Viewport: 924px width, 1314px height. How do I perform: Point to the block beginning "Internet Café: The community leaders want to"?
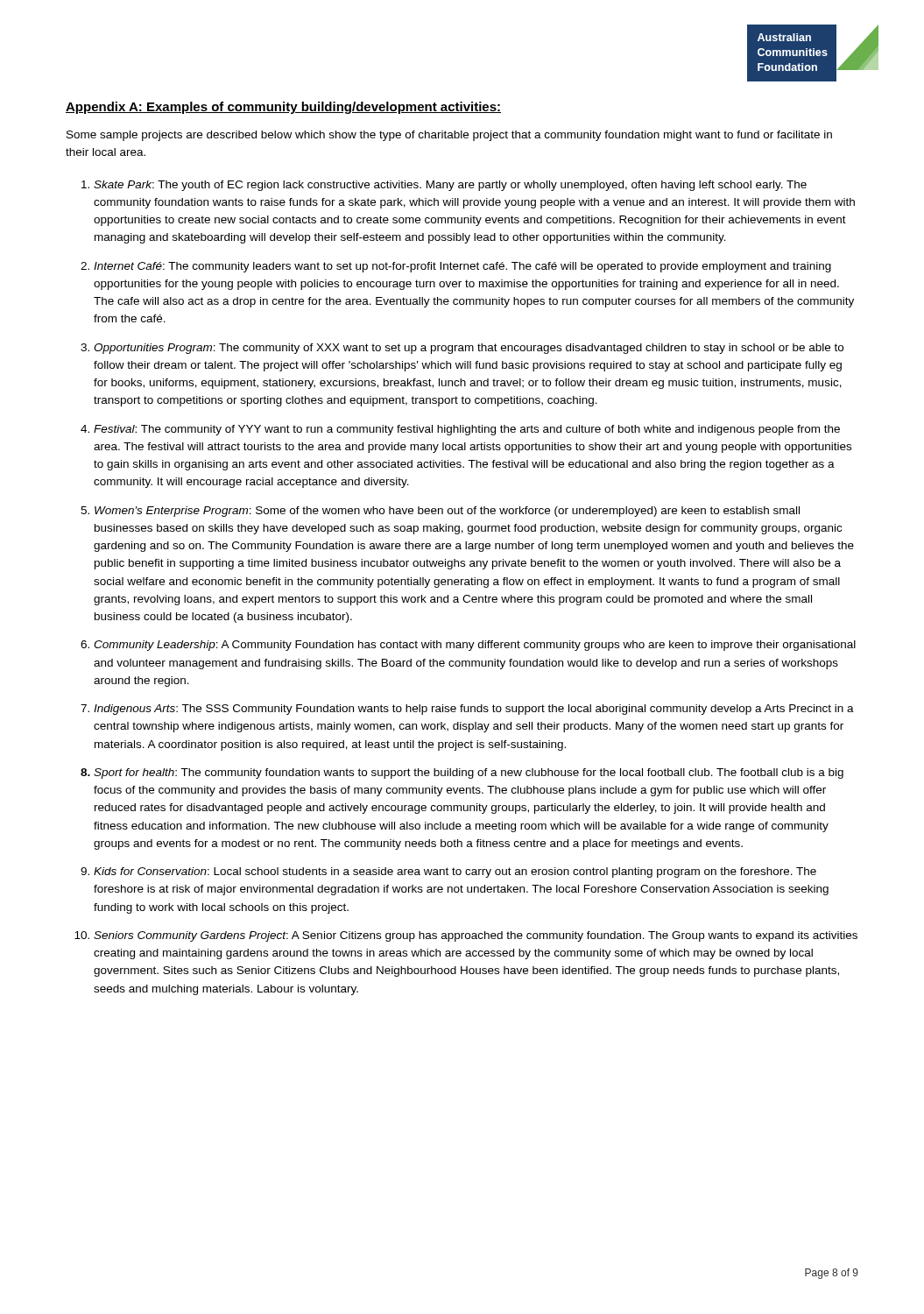(476, 293)
